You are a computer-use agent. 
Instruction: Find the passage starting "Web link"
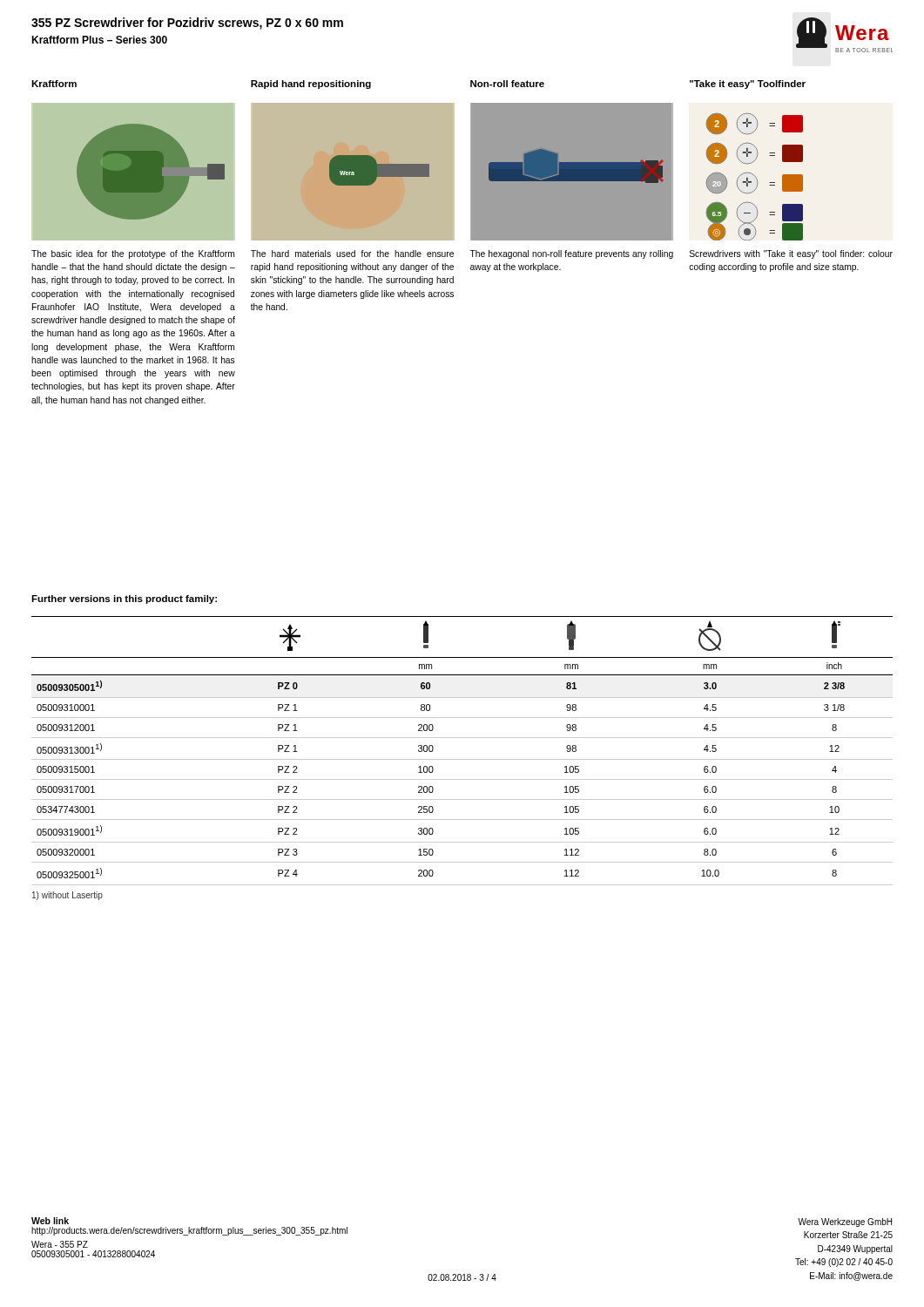pos(50,1220)
